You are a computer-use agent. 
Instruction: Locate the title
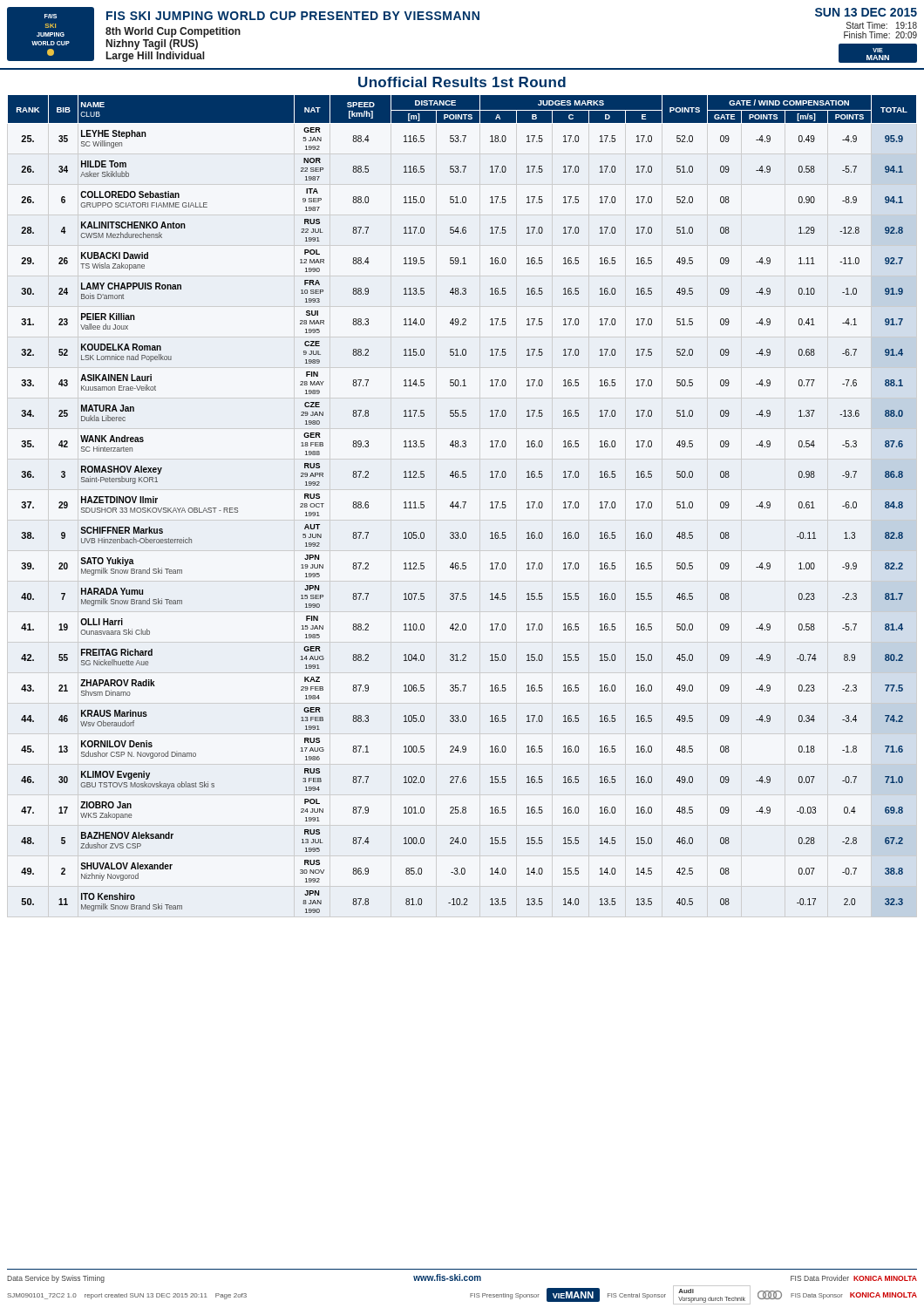[x=462, y=82]
